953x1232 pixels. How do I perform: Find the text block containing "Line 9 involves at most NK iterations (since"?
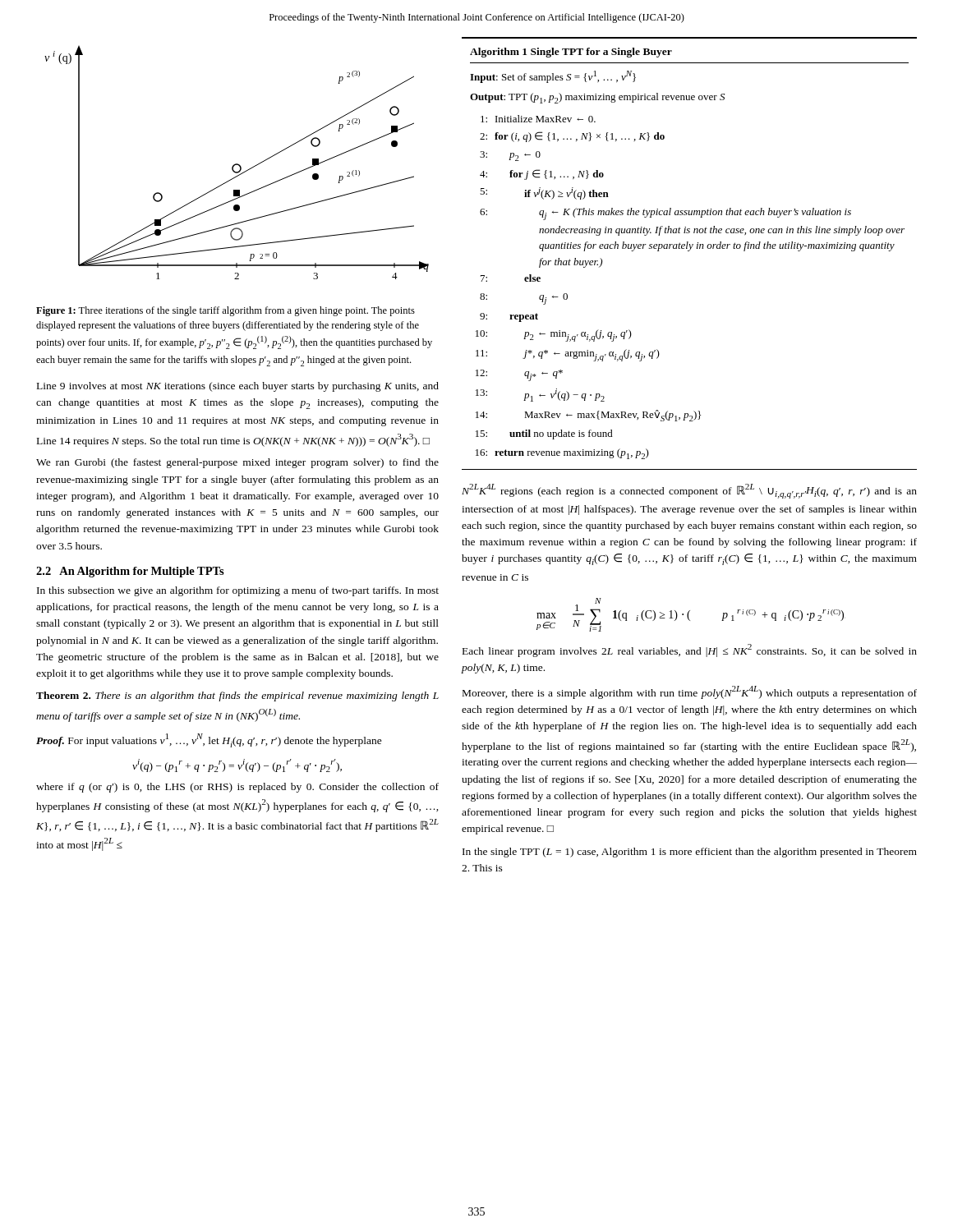point(237,413)
